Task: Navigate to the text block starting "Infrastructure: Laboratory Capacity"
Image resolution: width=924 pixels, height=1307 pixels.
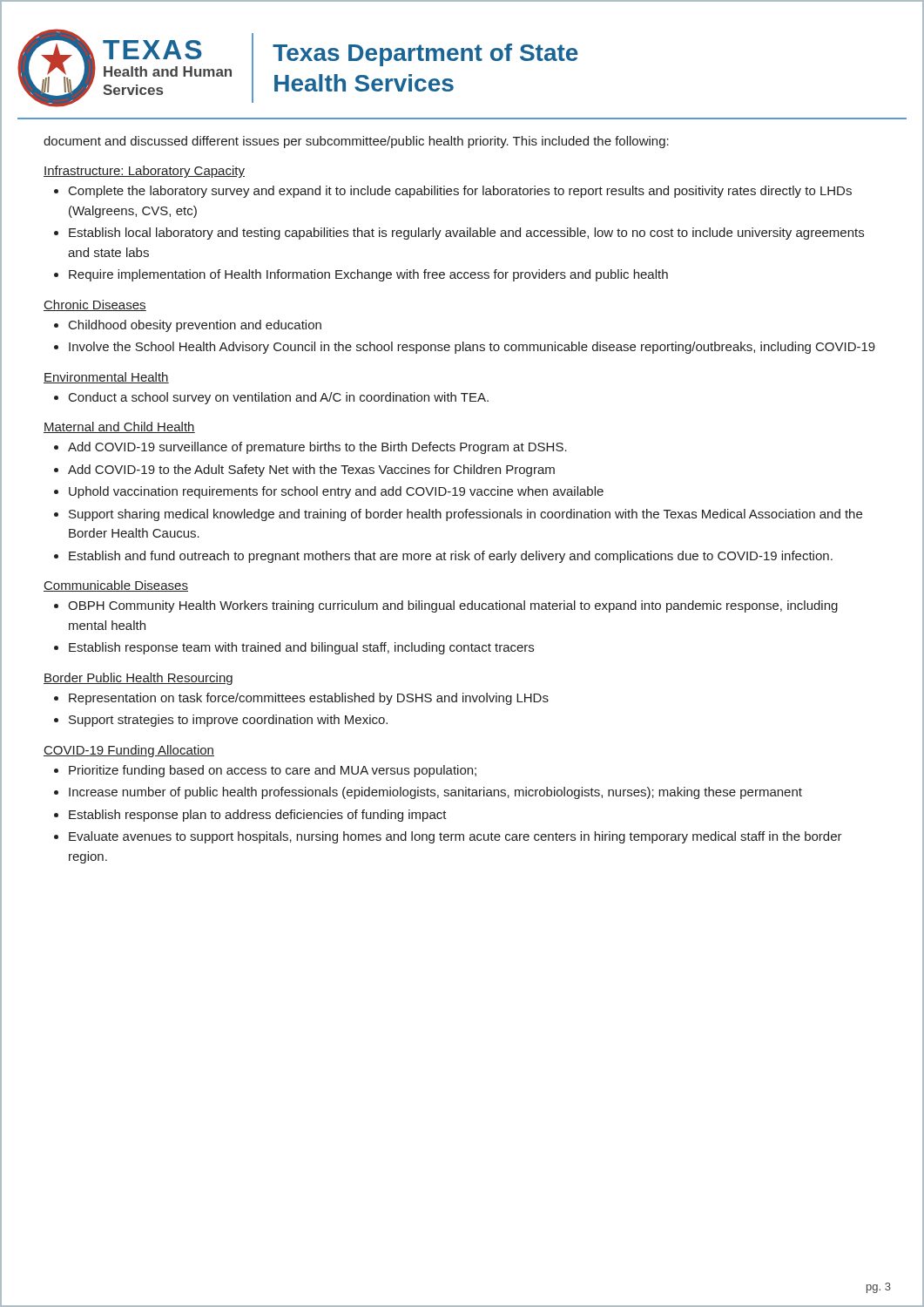Action: point(144,171)
